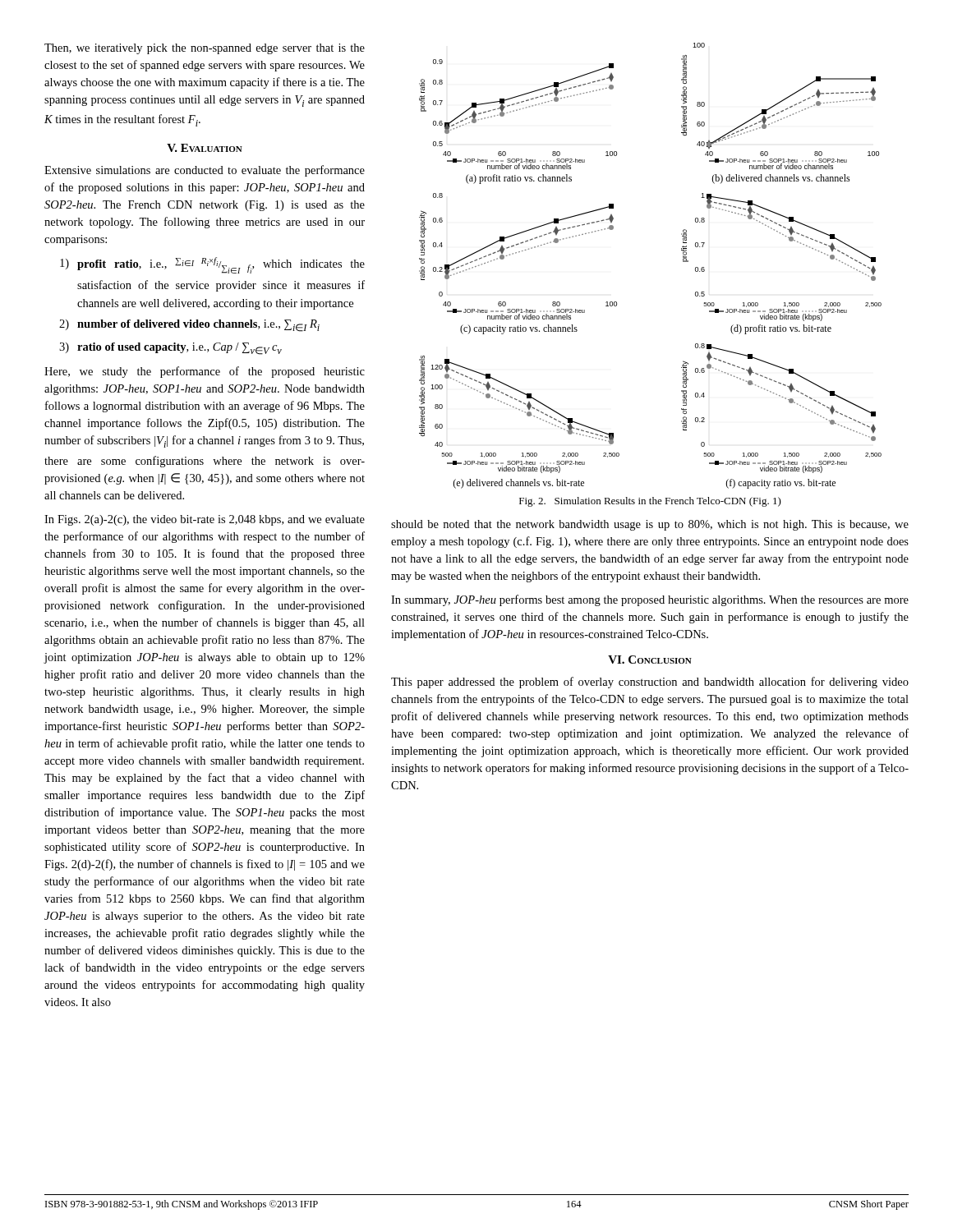Select the caption that reads "Fig. 2. Simulation Results in"
Screen dimensions: 1232x953
(x=650, y=501)
